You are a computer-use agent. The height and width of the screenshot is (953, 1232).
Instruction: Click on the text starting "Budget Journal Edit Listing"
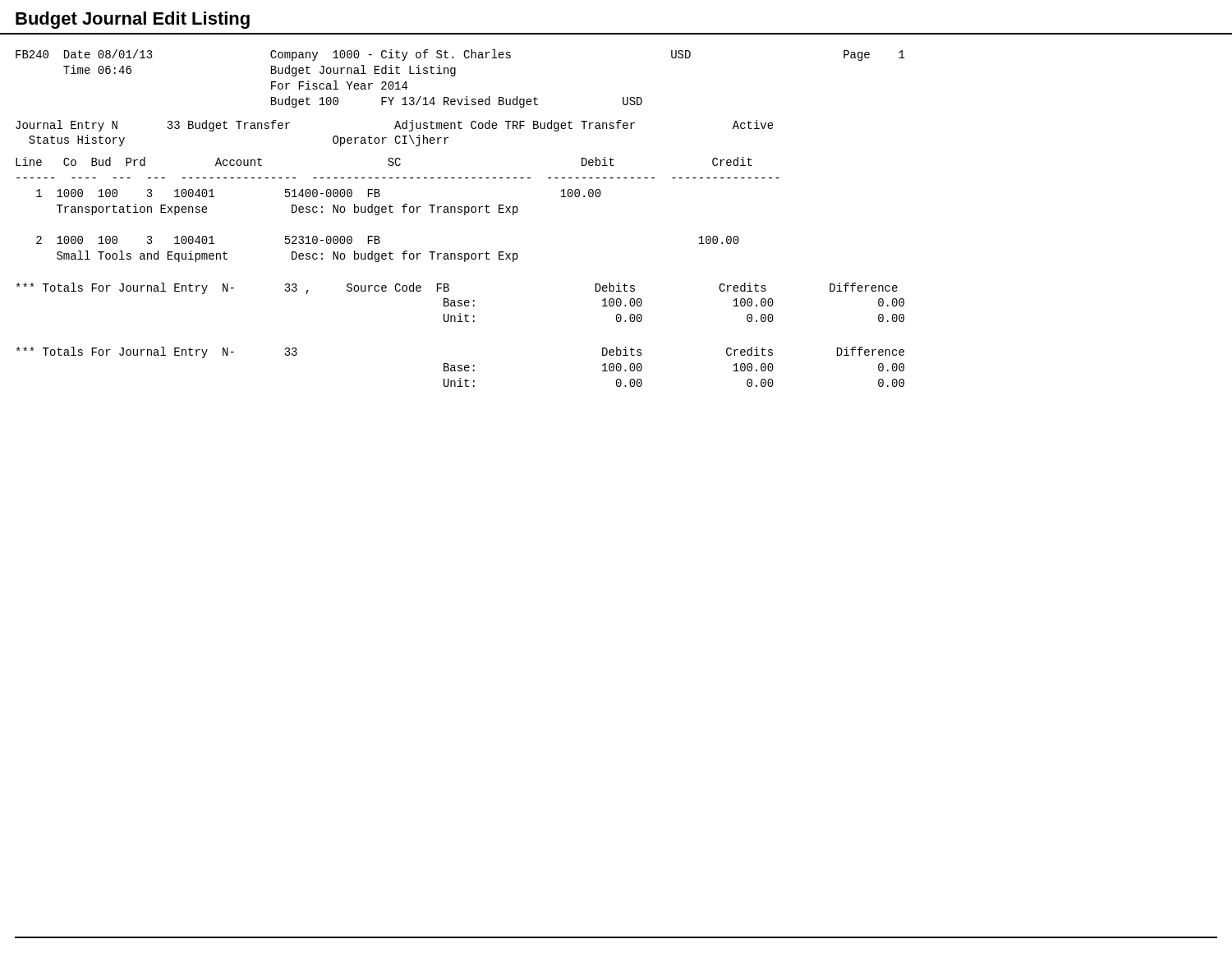tap(133, 18)
